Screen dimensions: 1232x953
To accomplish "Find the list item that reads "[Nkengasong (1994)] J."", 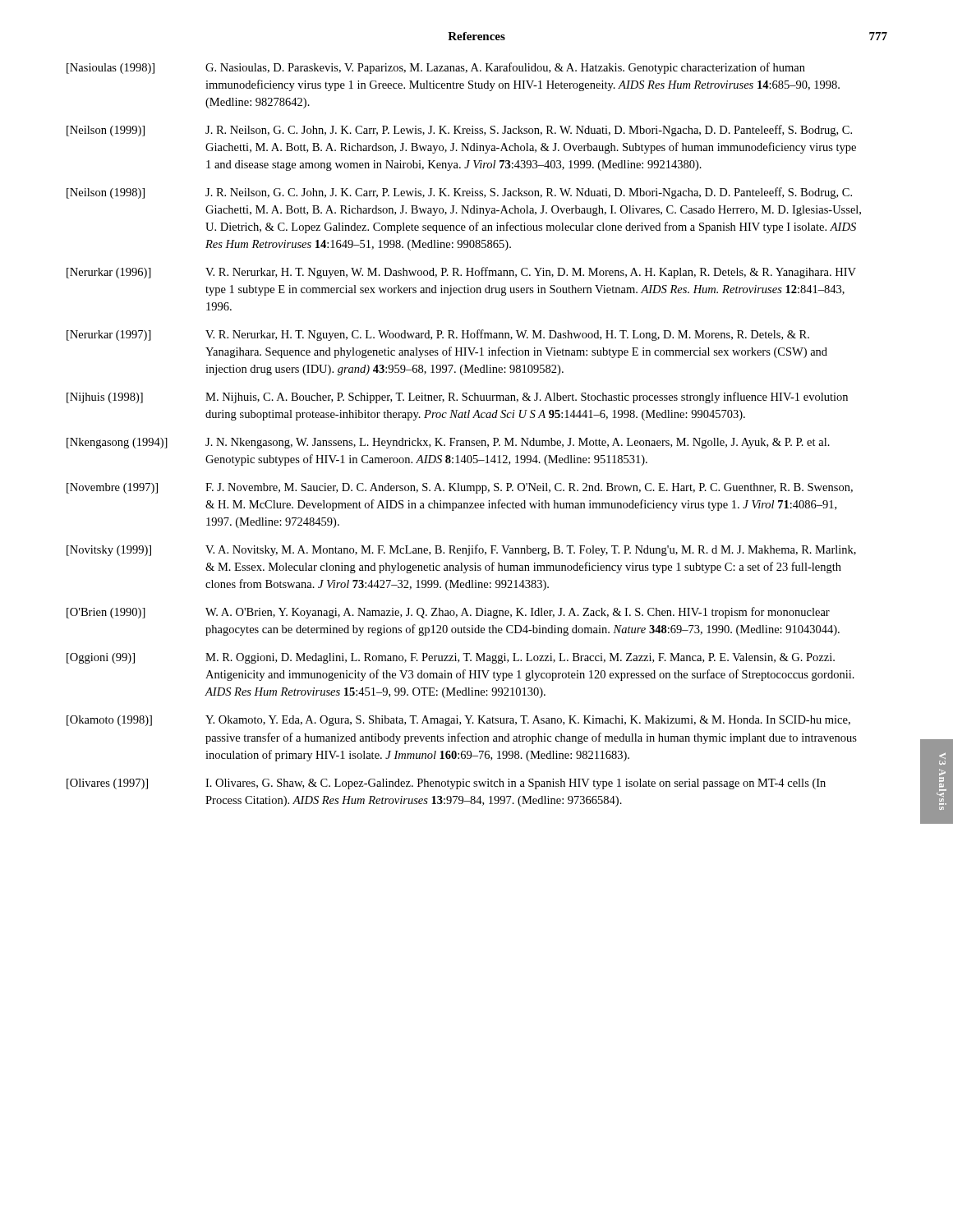I will point(464,451).
